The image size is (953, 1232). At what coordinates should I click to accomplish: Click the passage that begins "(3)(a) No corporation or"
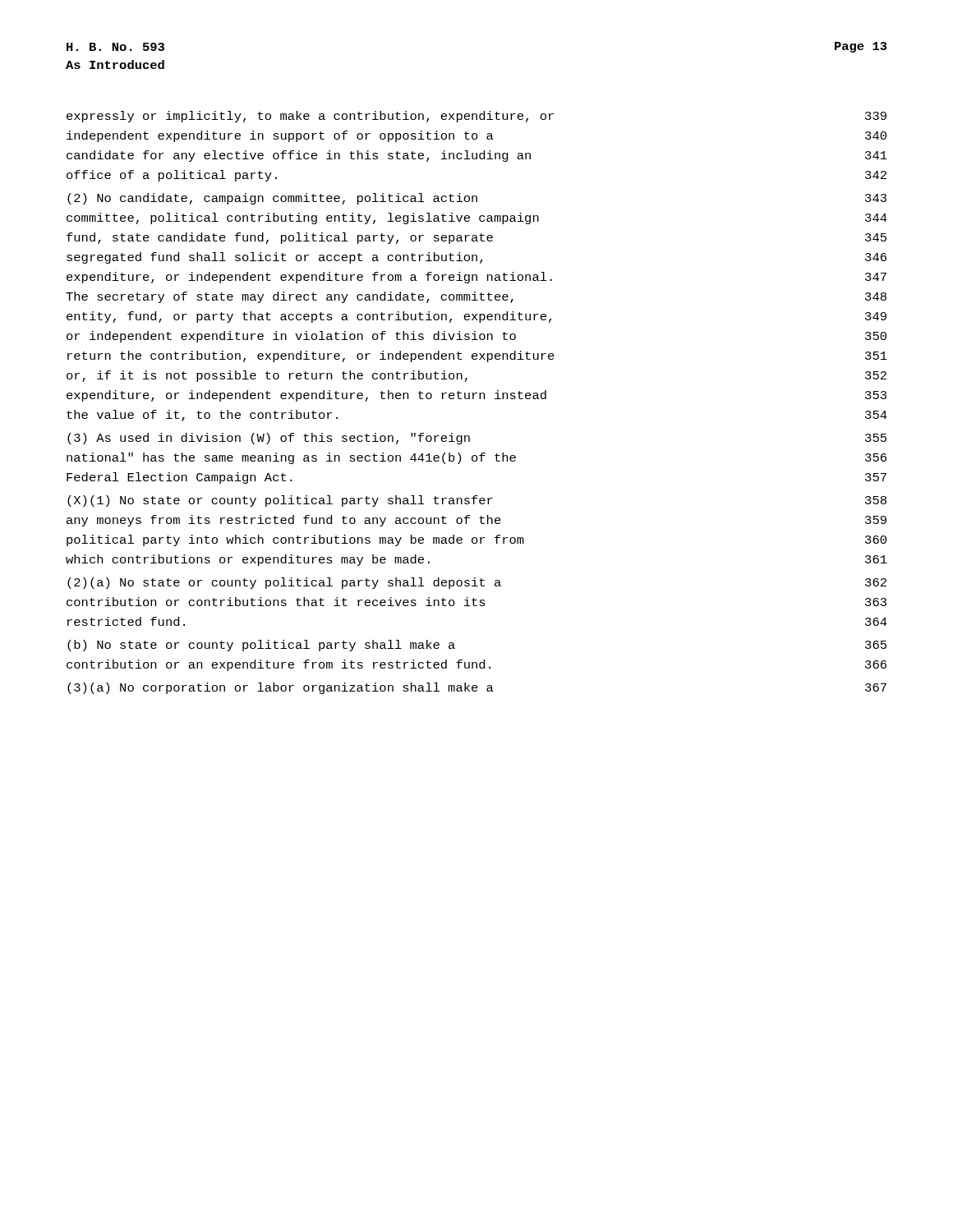(x=476, y=689)
